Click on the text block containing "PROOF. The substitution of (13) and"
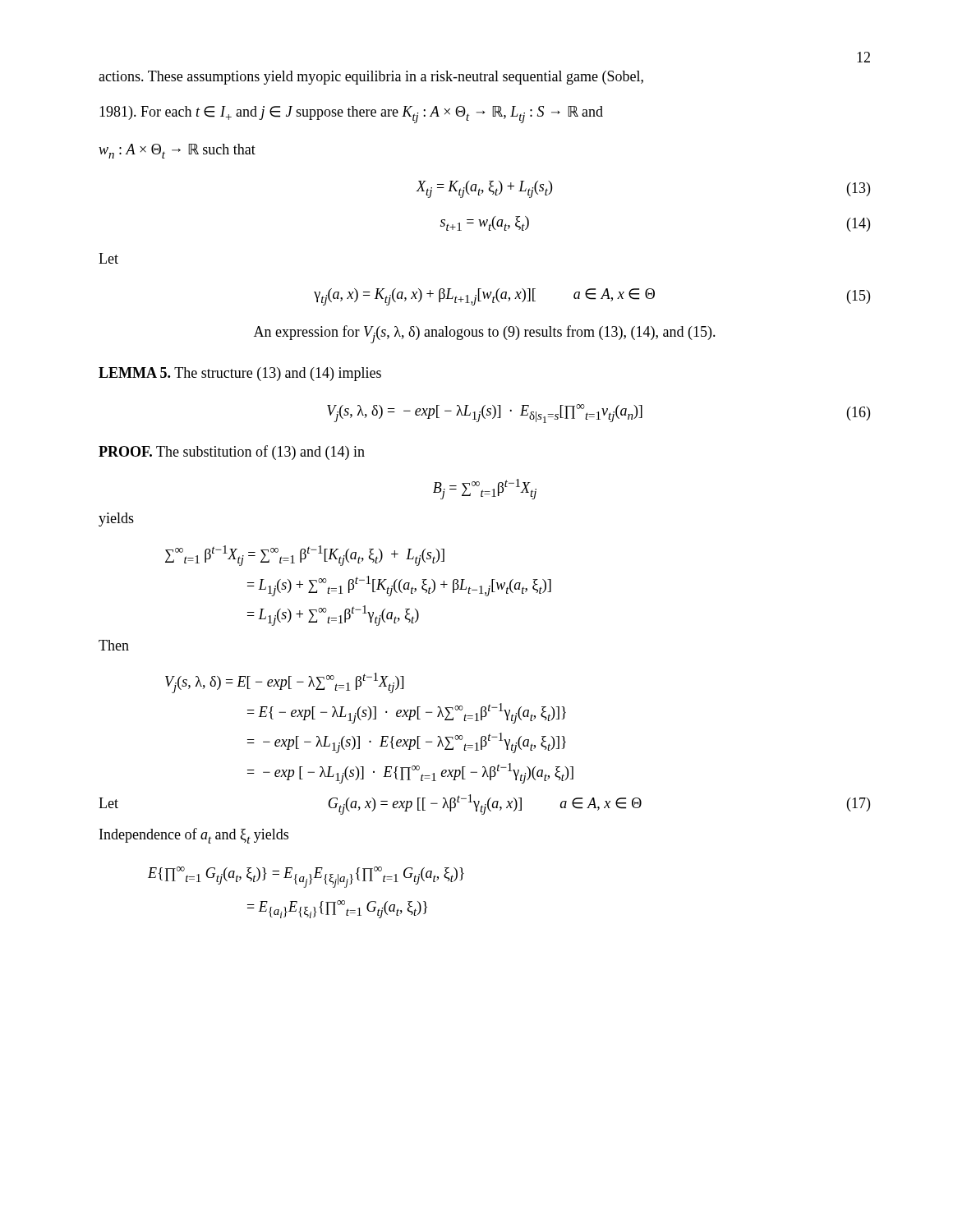953x1232 pixels. [x=232, y=453]
